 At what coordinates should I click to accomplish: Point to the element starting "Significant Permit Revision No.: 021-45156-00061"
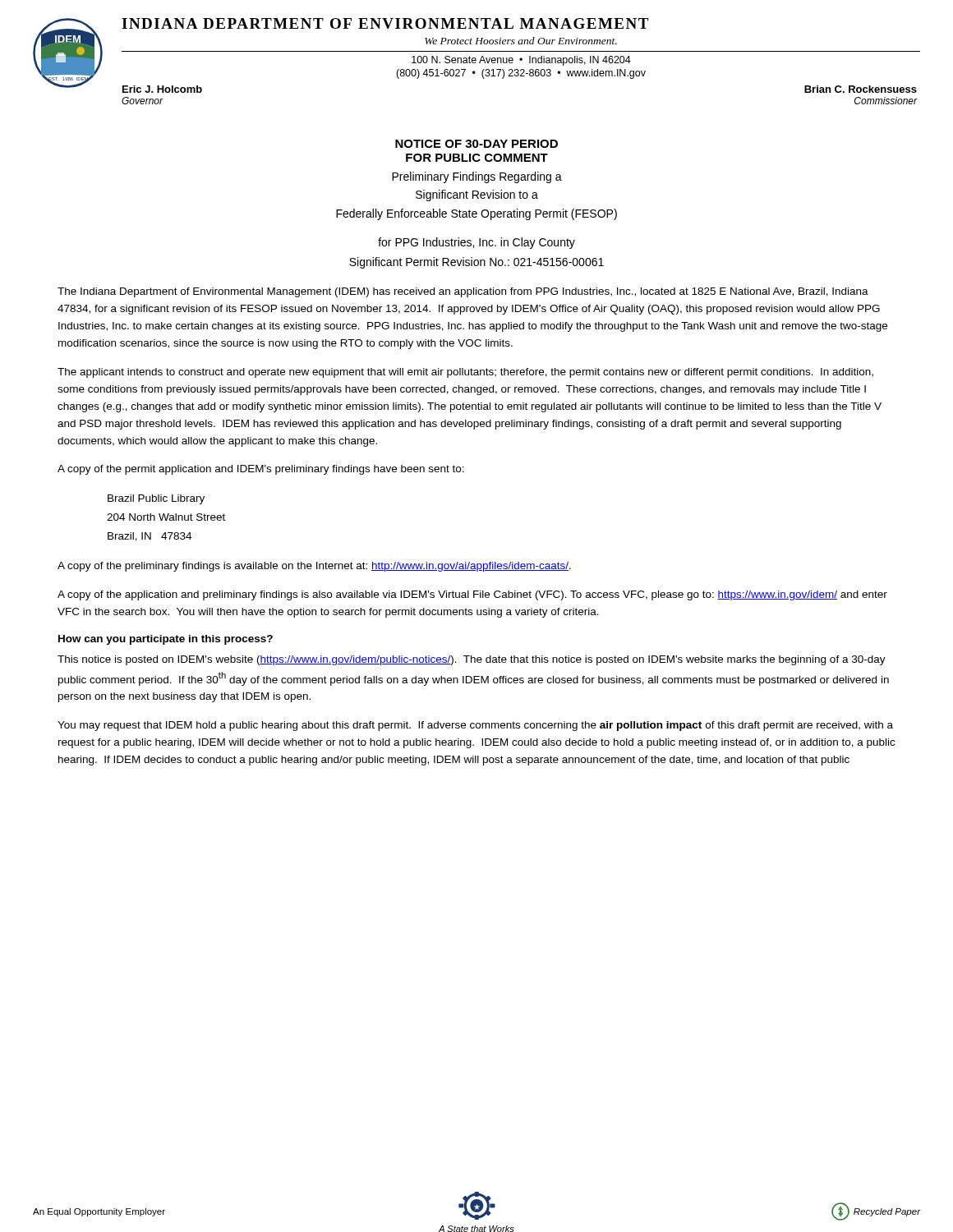point(476,262)
